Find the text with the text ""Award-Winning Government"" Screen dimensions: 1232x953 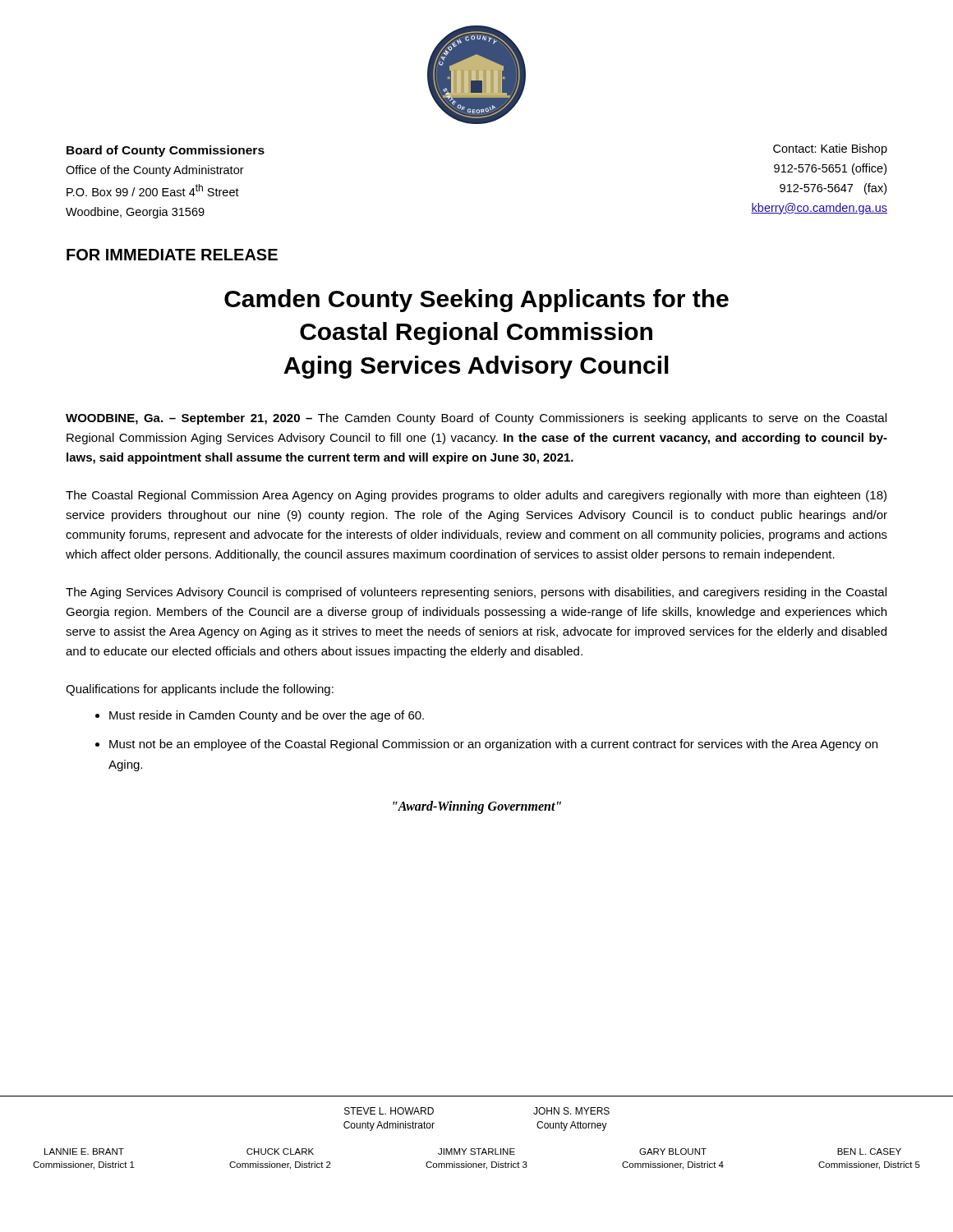476,806
